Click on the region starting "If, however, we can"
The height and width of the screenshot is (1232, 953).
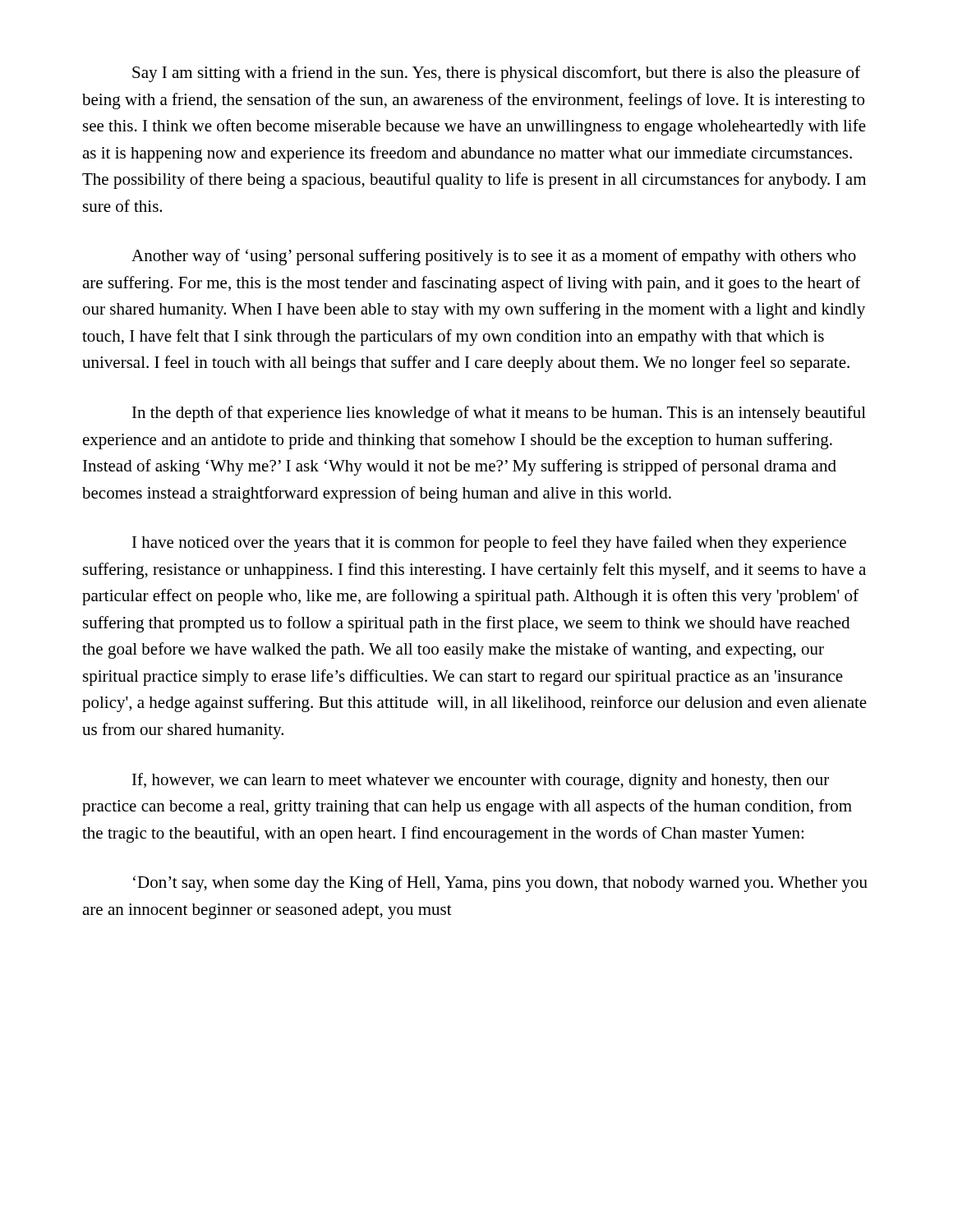[x=467, y=806]
